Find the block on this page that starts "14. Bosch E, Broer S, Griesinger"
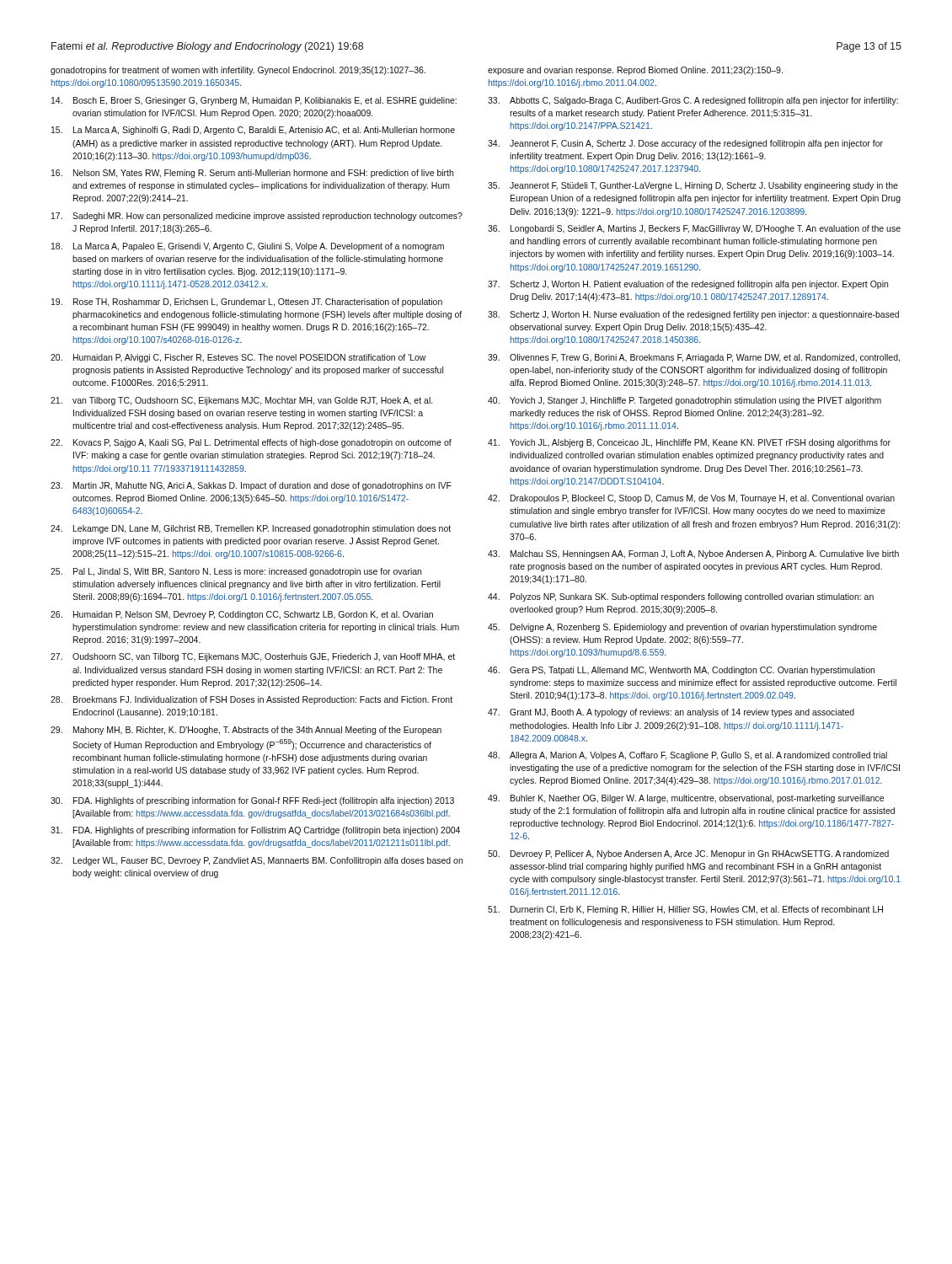The height and width of the screenshot is (1264, 952). click(x=257, y=107)
